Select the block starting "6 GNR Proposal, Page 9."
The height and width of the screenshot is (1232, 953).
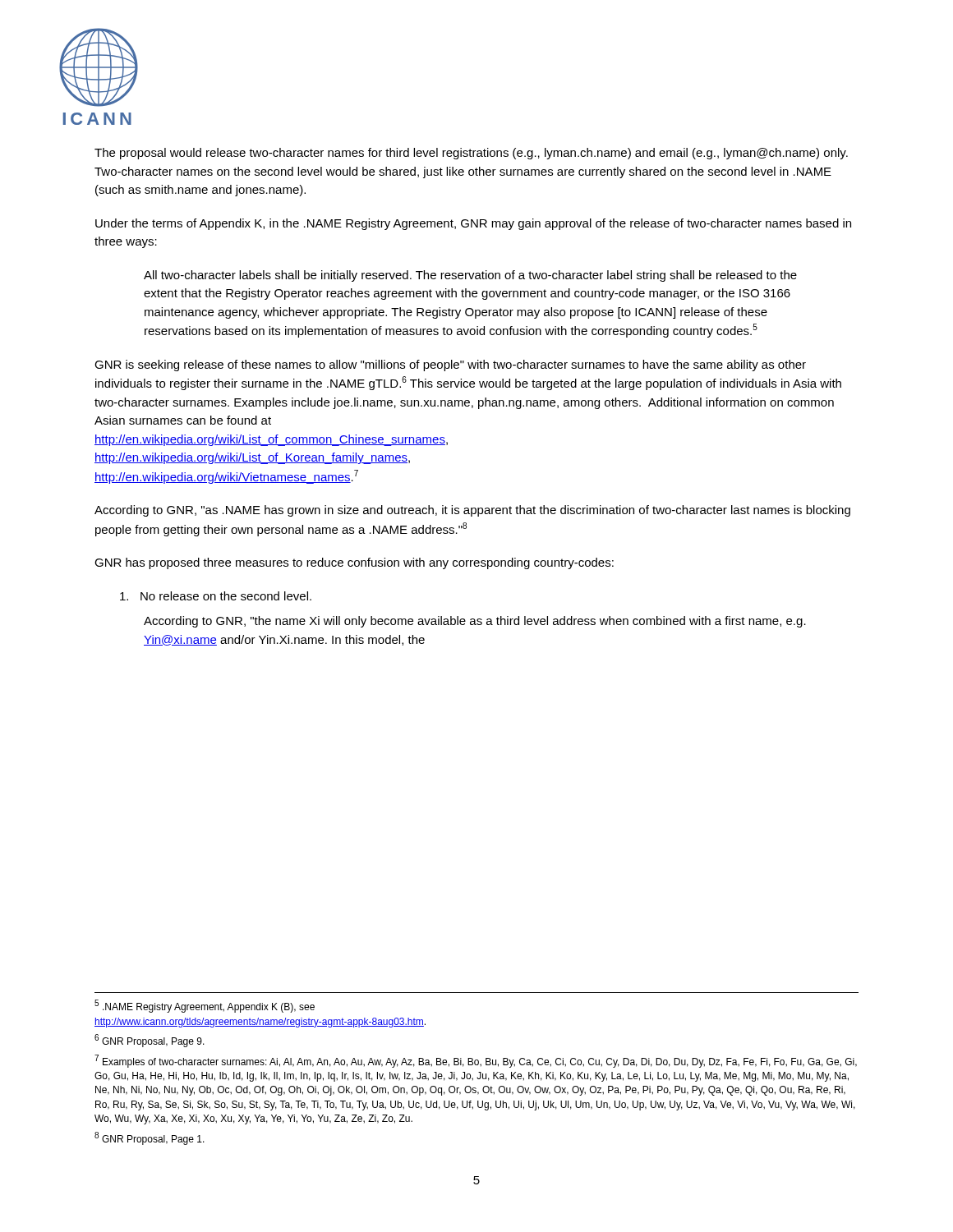150,1040
